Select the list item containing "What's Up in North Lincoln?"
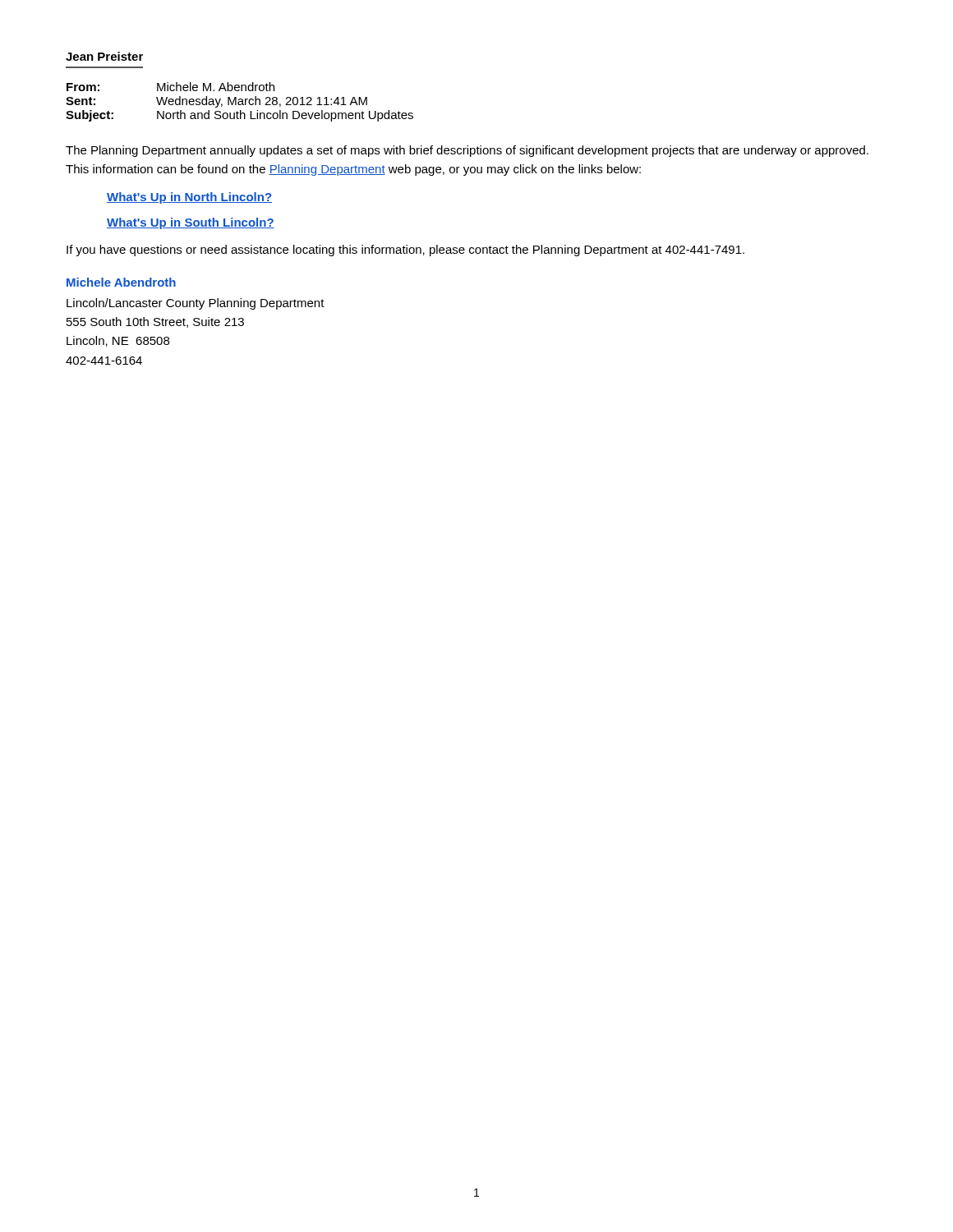The height and width of the screenshot is (1232, 953). coord(189,198)
